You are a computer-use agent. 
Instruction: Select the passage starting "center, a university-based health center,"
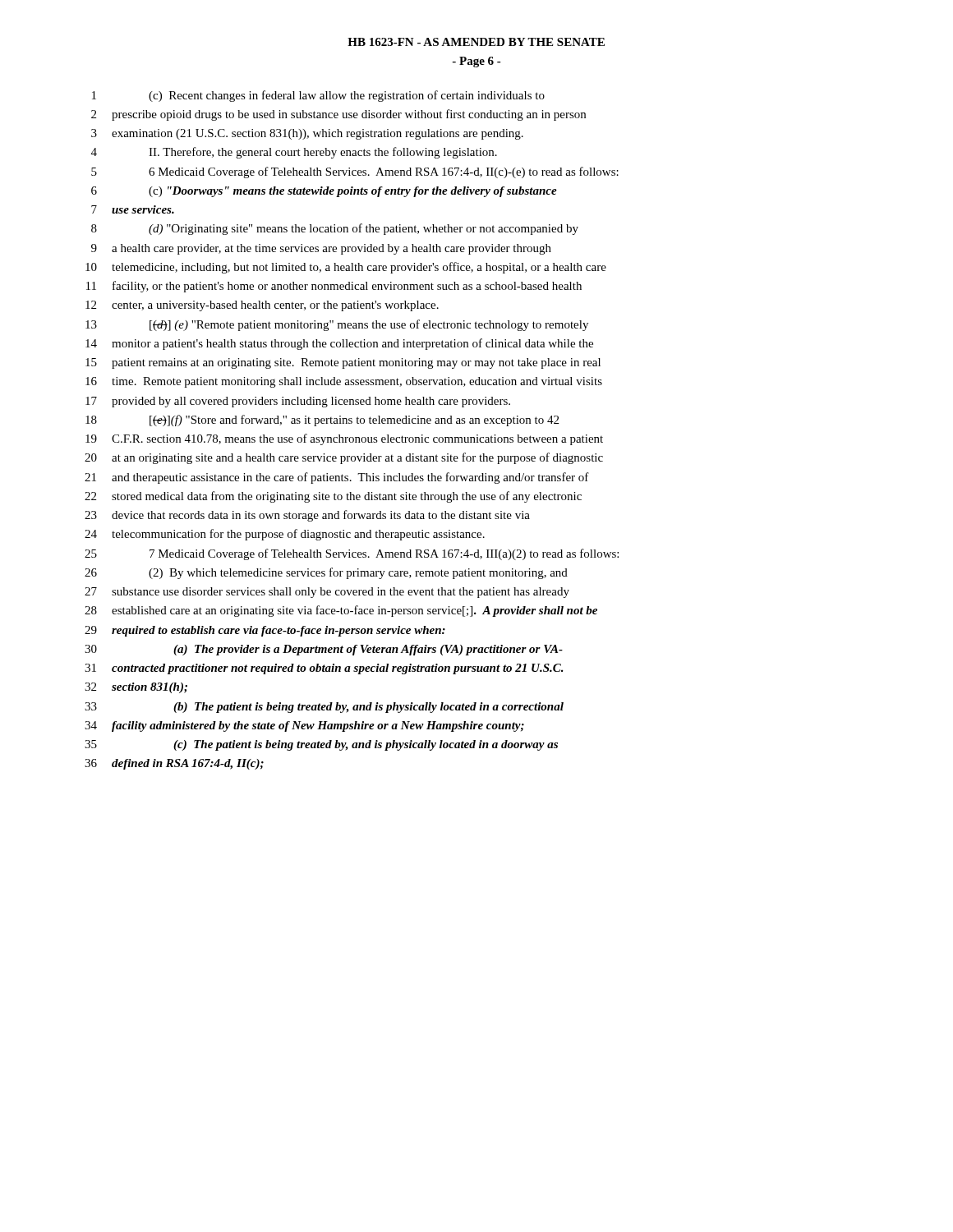[275, 305]
